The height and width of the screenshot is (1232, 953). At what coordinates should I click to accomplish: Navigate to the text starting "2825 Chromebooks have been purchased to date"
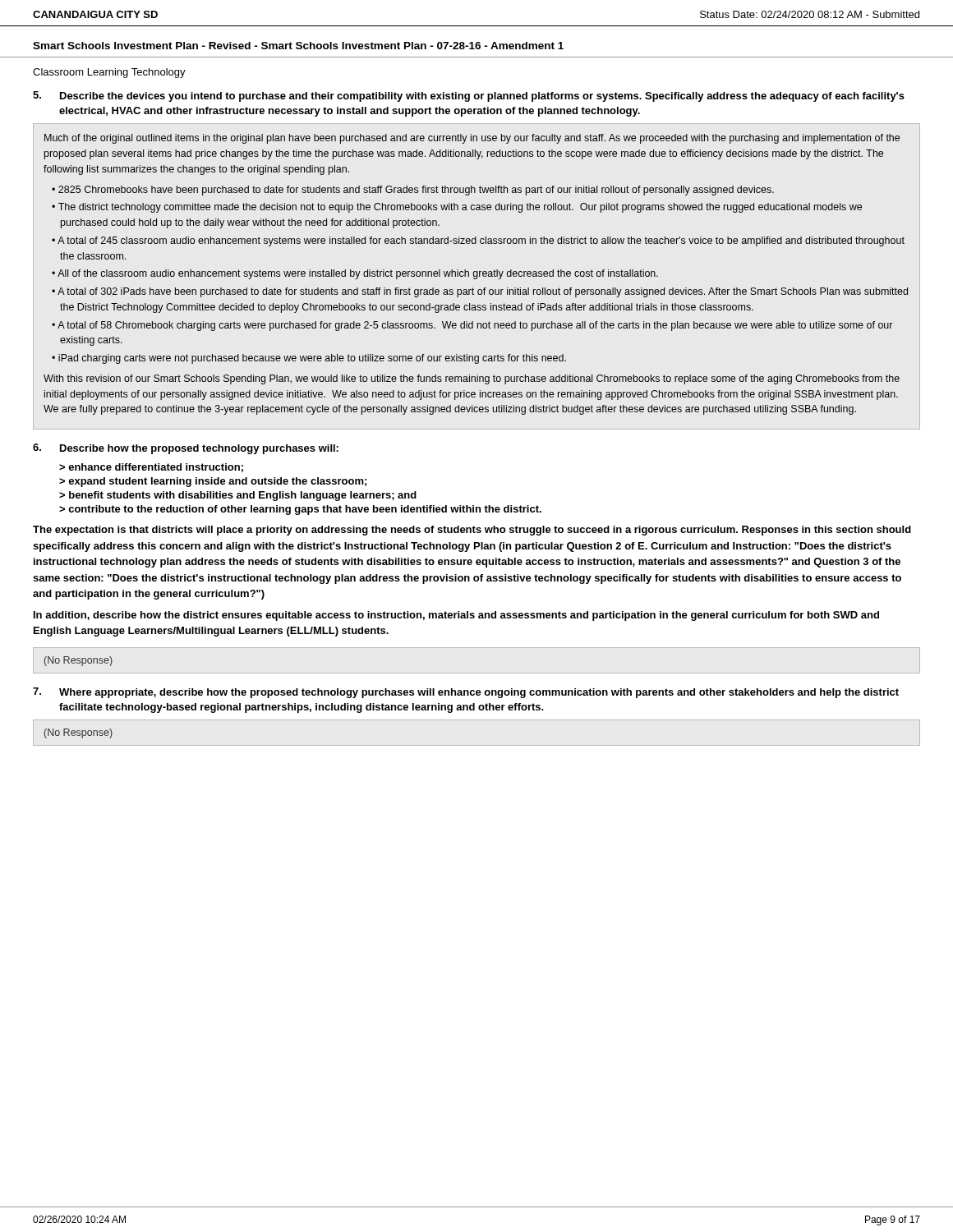[x=416, y=189]
